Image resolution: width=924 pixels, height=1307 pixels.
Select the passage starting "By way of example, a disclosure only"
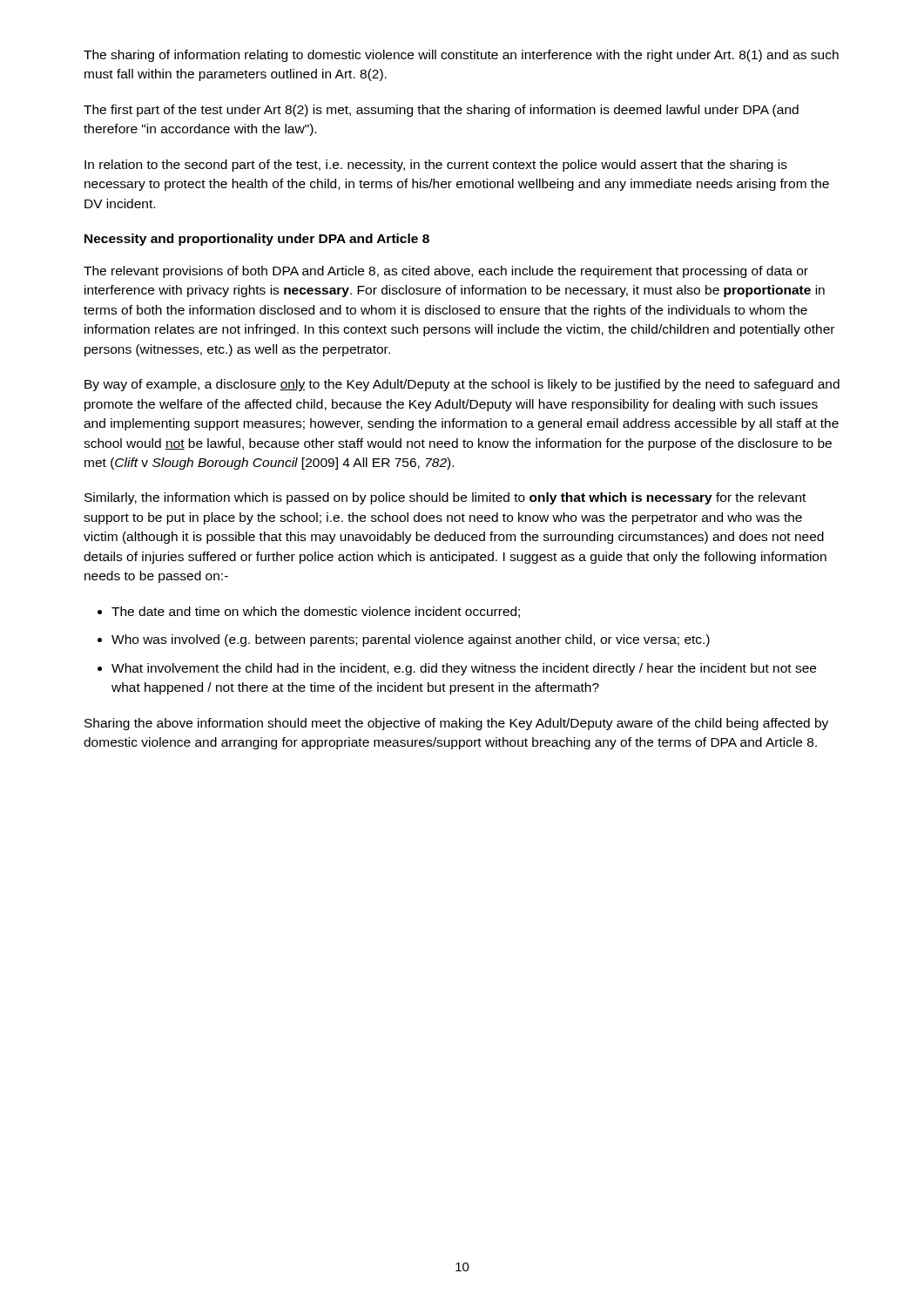[x=462, y=423]
